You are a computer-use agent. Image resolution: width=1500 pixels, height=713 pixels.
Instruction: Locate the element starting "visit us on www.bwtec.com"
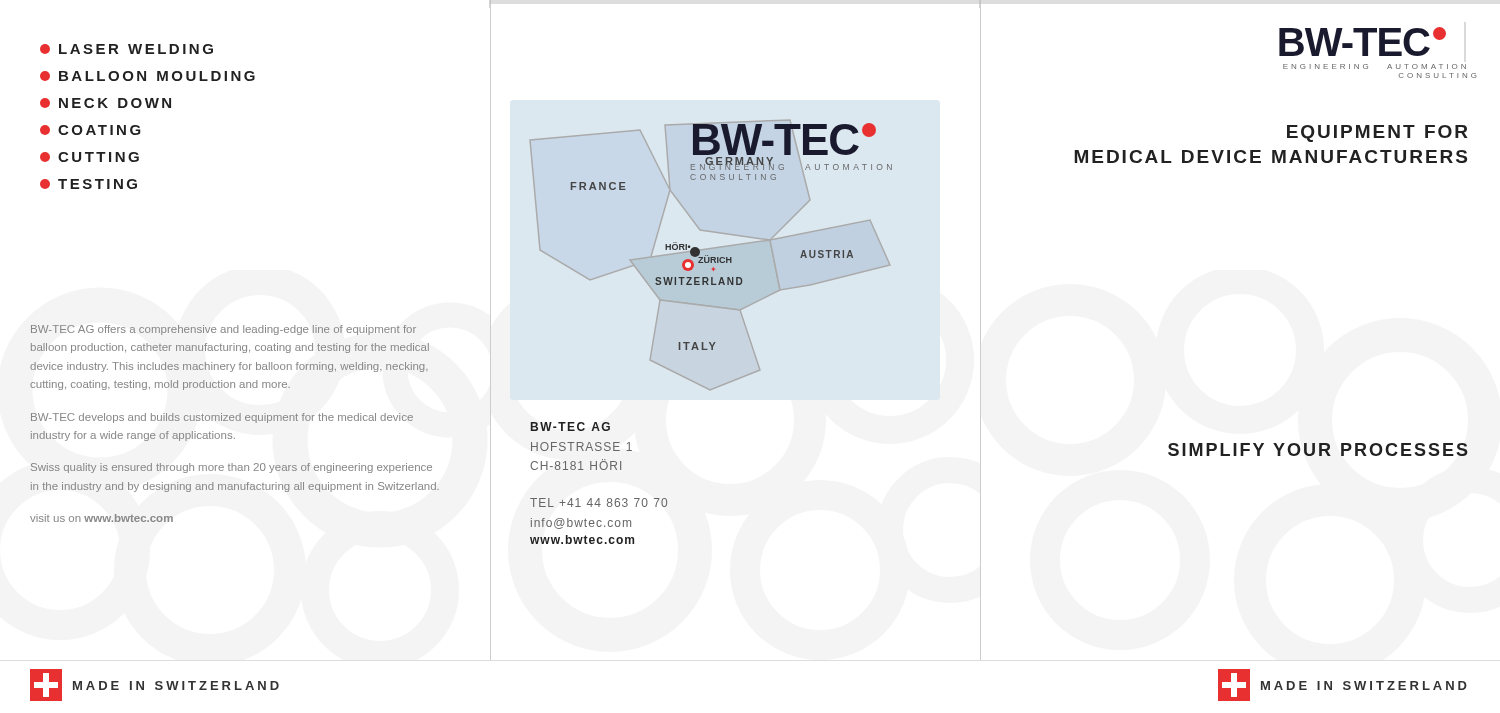coord(102,518)
